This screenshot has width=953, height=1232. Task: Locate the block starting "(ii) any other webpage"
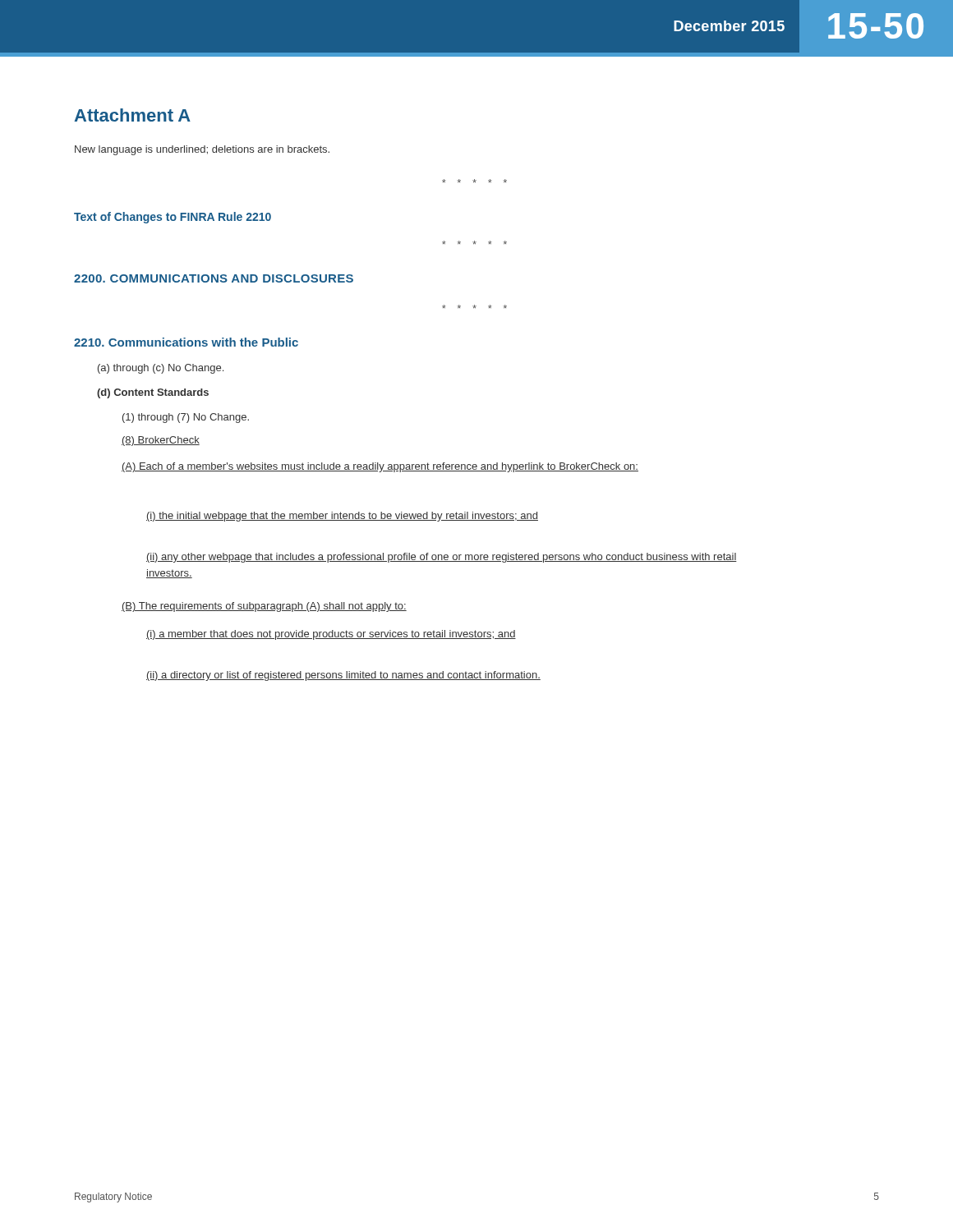pos(441,565)
